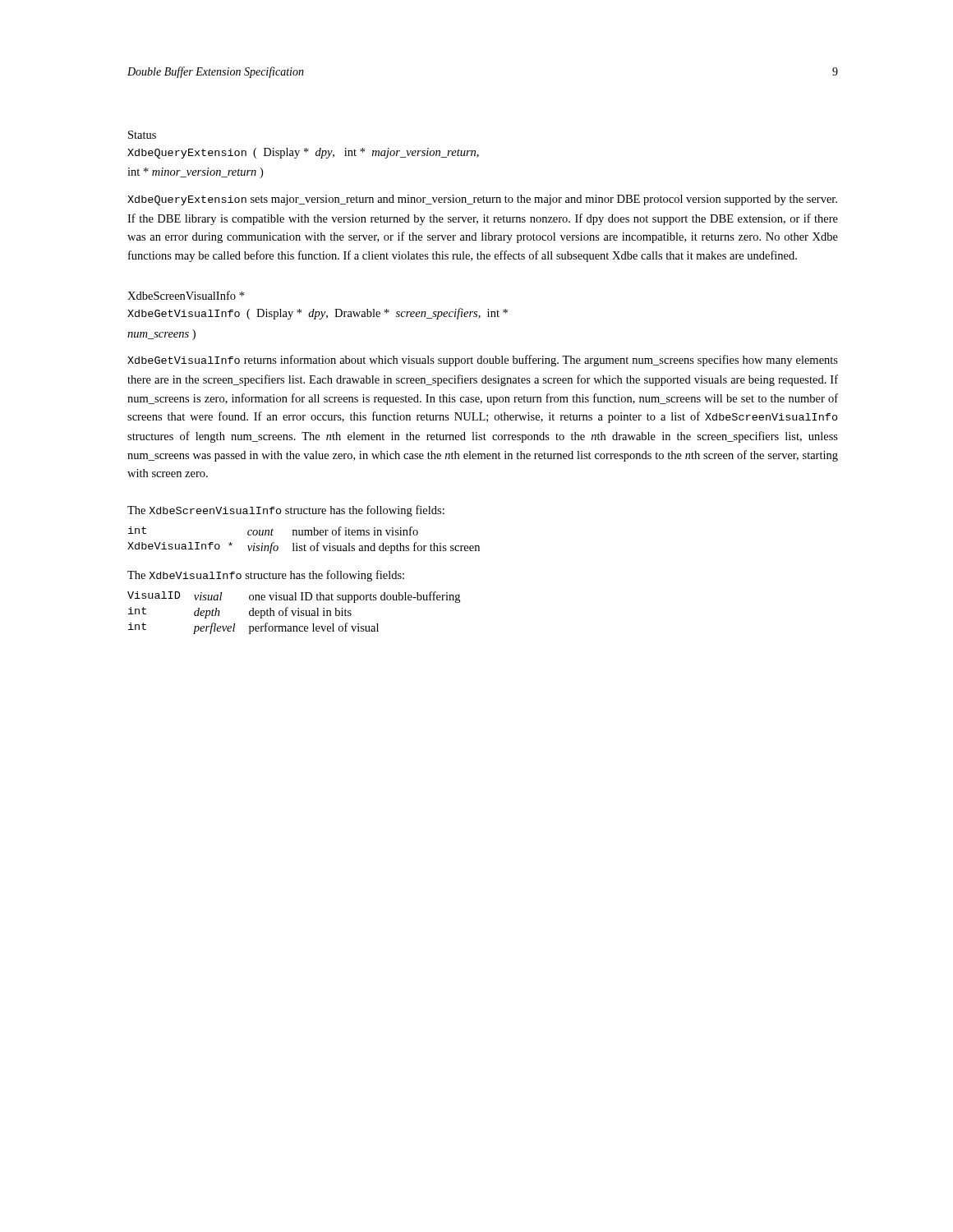Image resolution: width=953 pixels, height=1232 pixels.
Task: Locate the passage starting "XdbeScreenVisualInfo * XdbeGetVisualInfo ( Display * dpy,"
Action: 483,316
